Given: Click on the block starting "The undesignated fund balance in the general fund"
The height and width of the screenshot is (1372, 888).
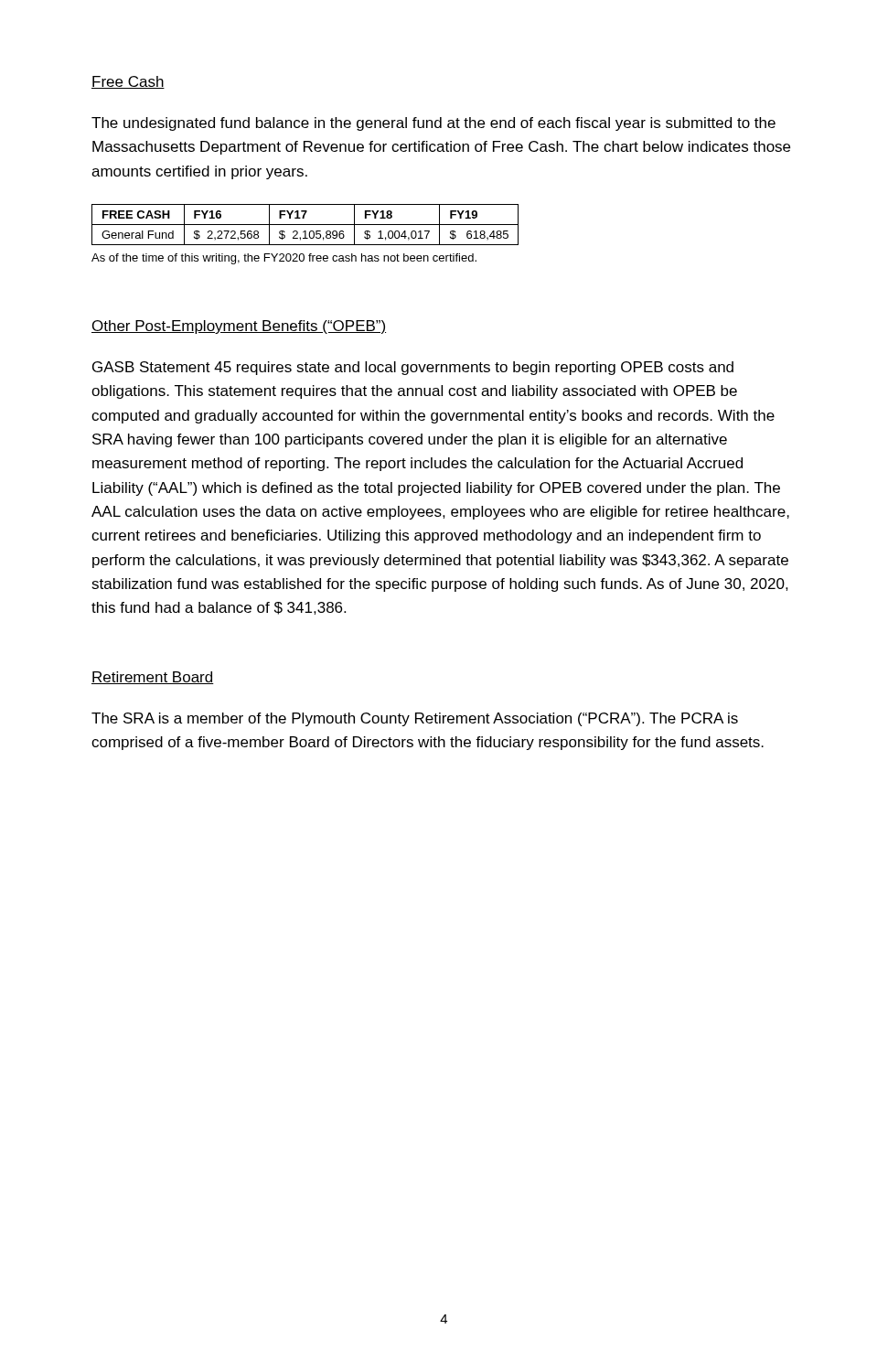Looking at the screenshot, I should [441, 147].
